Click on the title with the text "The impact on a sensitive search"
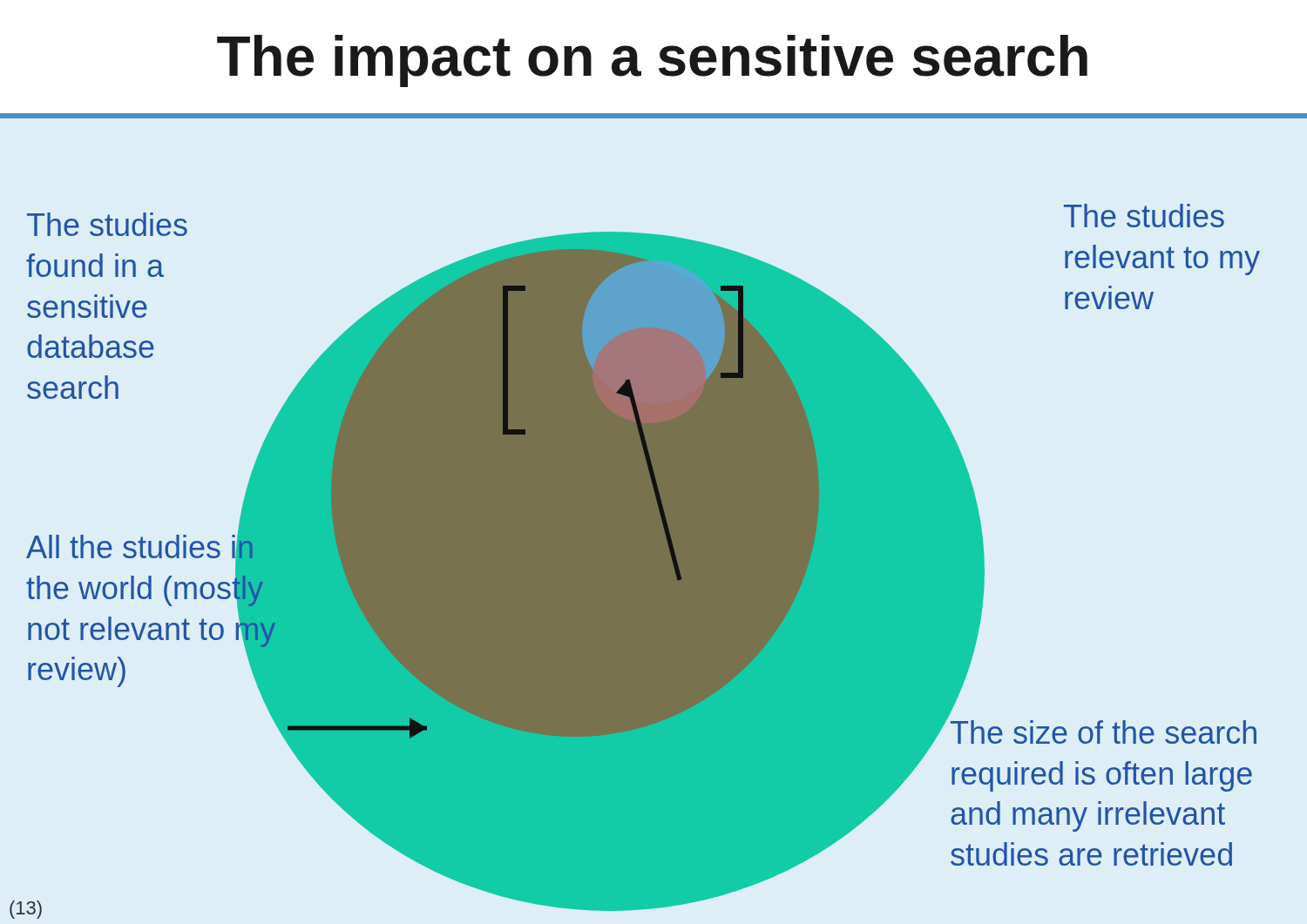 tap(654, 57)
